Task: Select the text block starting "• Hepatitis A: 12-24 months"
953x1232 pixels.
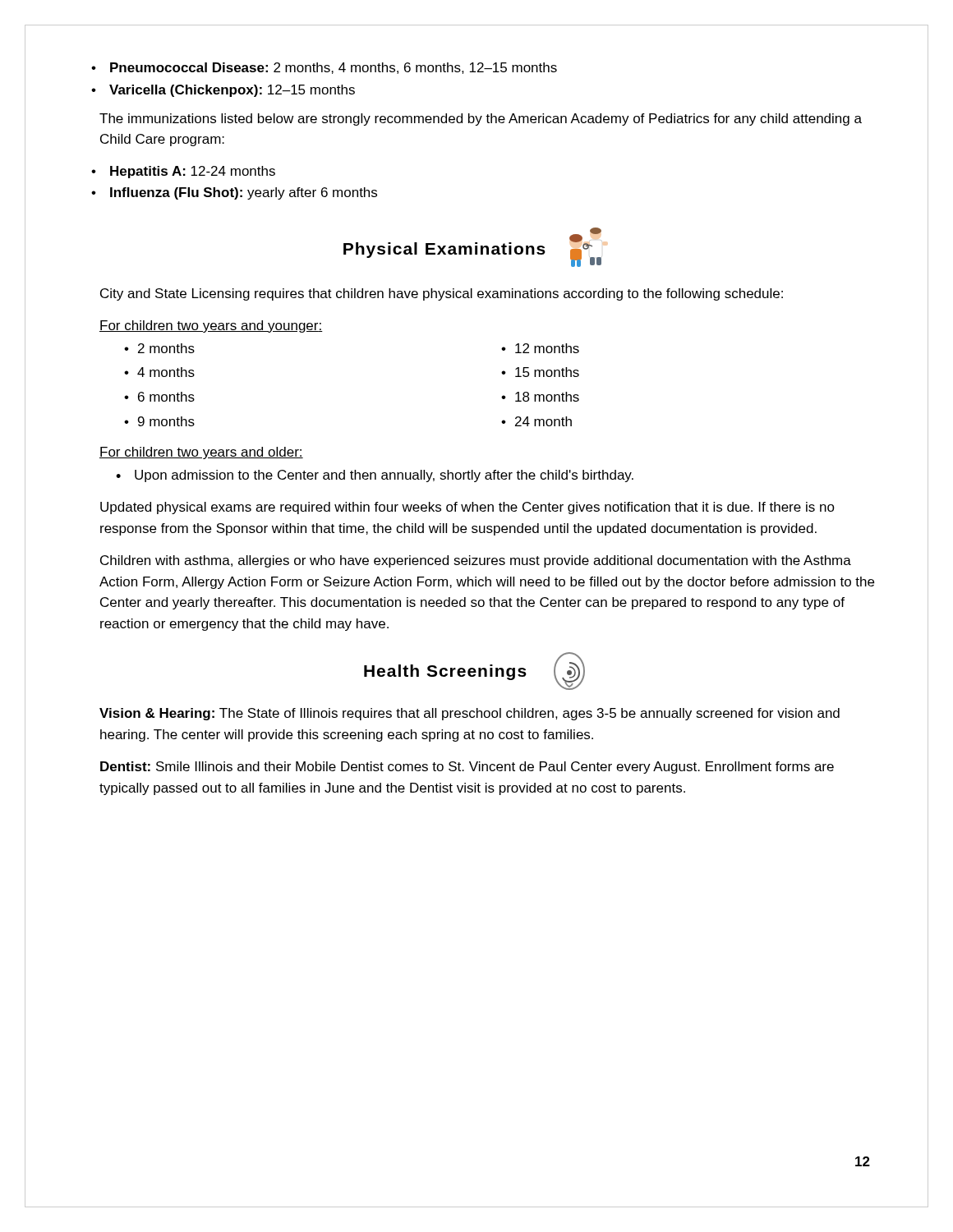Action: point(183,171)
